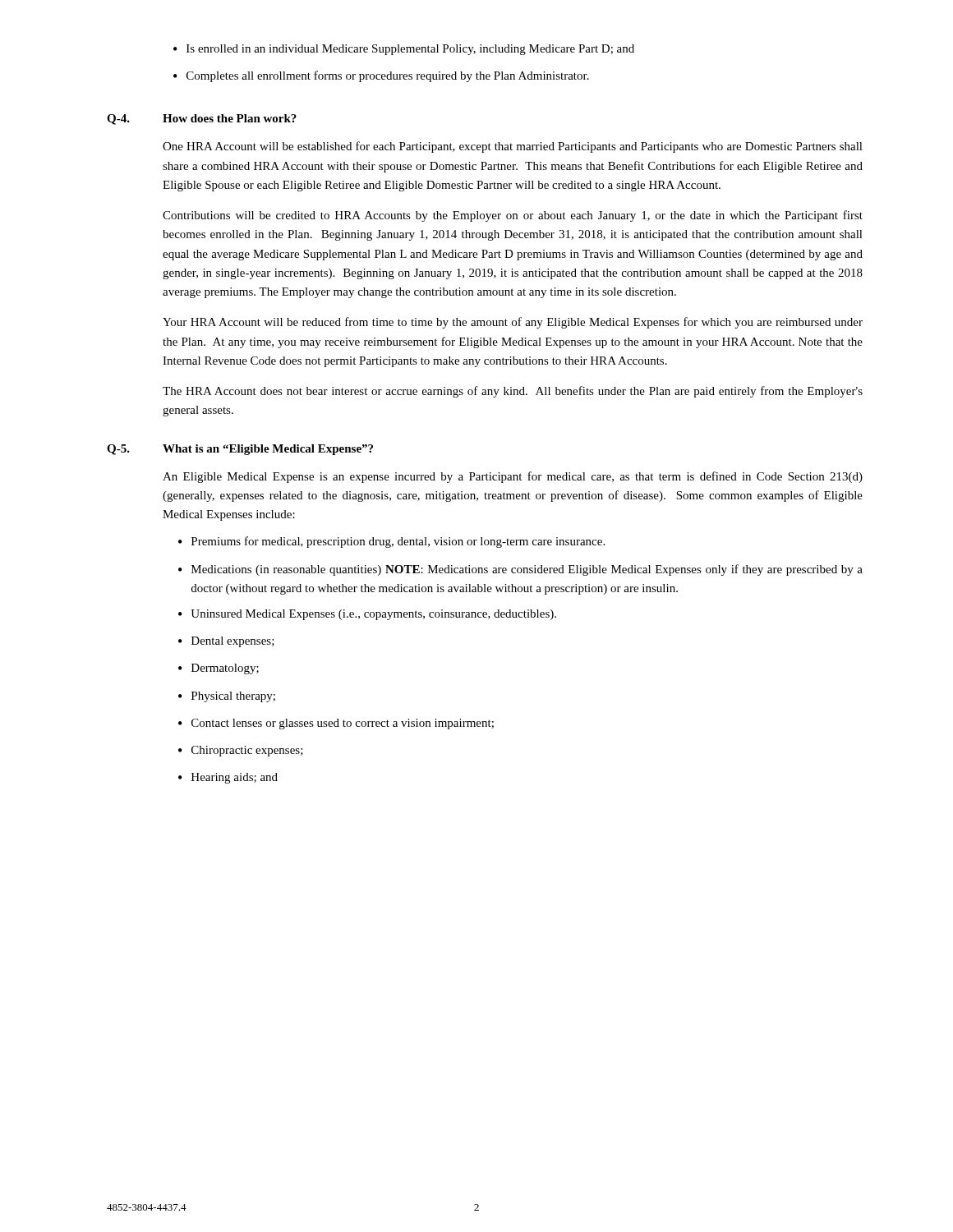Click on the list item with the text "• Contact lenses or glasses used to"
953x1232 pixels.
[x=336, y=724]
